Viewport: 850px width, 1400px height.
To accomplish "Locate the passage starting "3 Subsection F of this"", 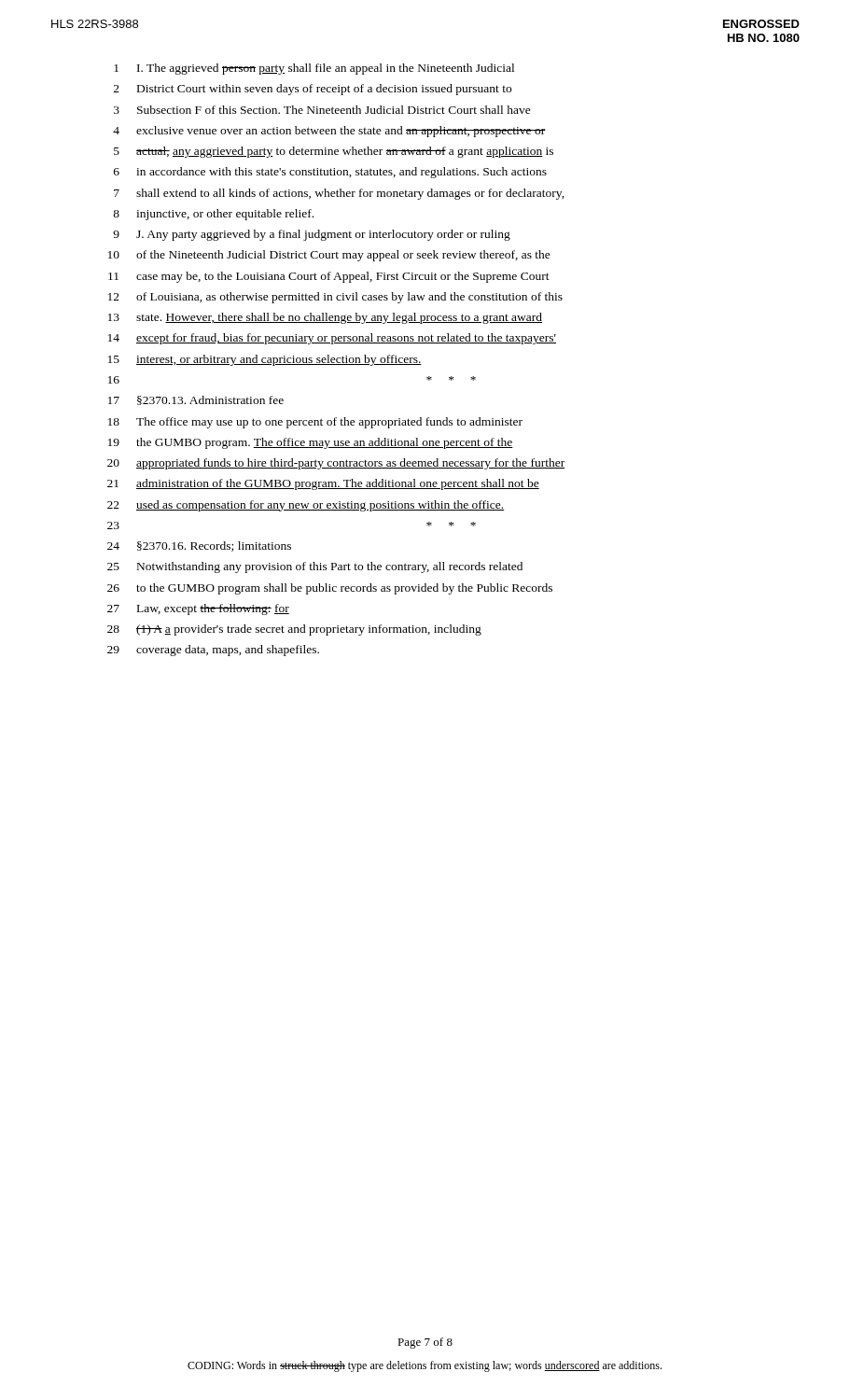I will (425, 110).
